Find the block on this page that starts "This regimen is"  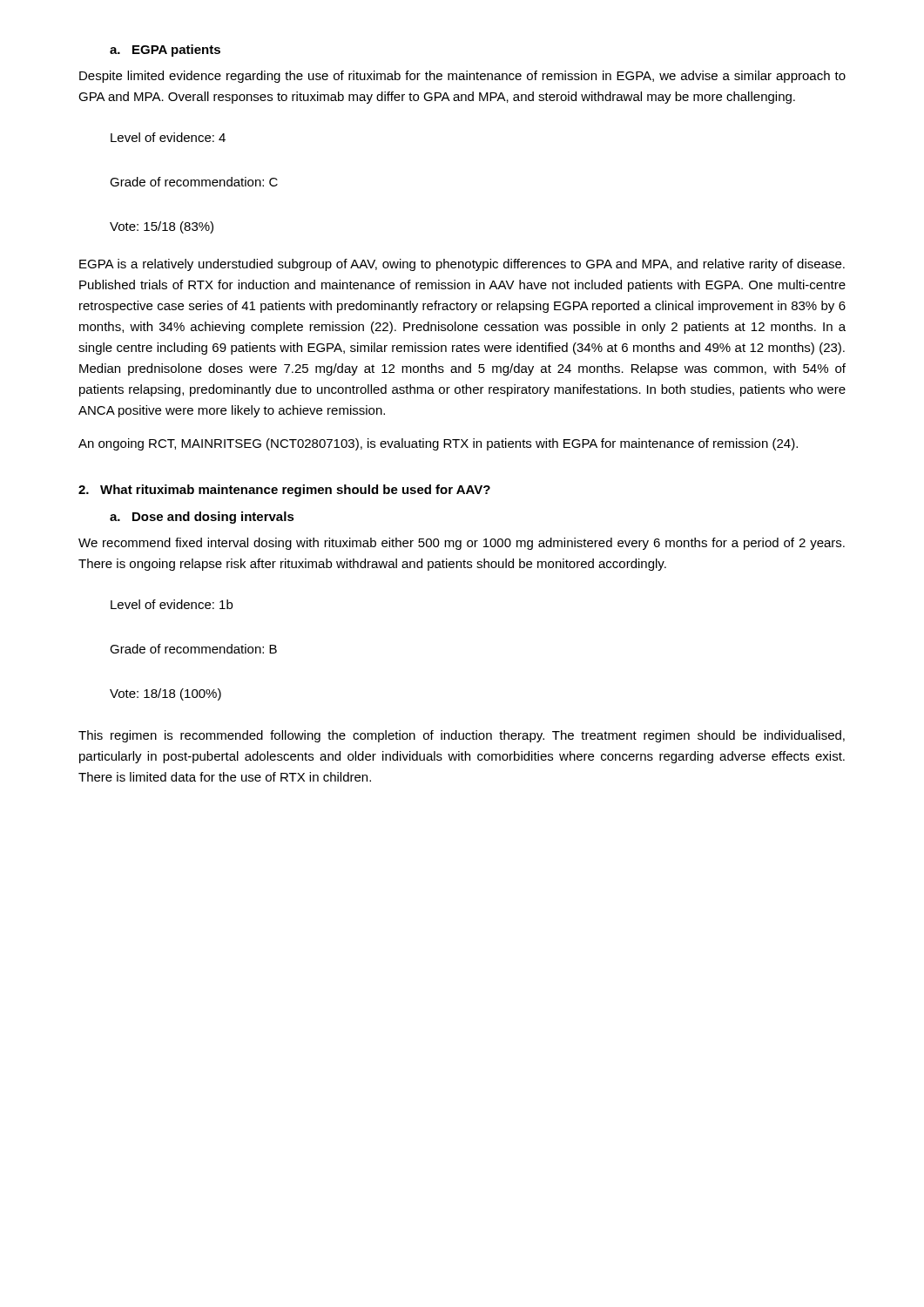pyautogui.click(x=462, y=756)
